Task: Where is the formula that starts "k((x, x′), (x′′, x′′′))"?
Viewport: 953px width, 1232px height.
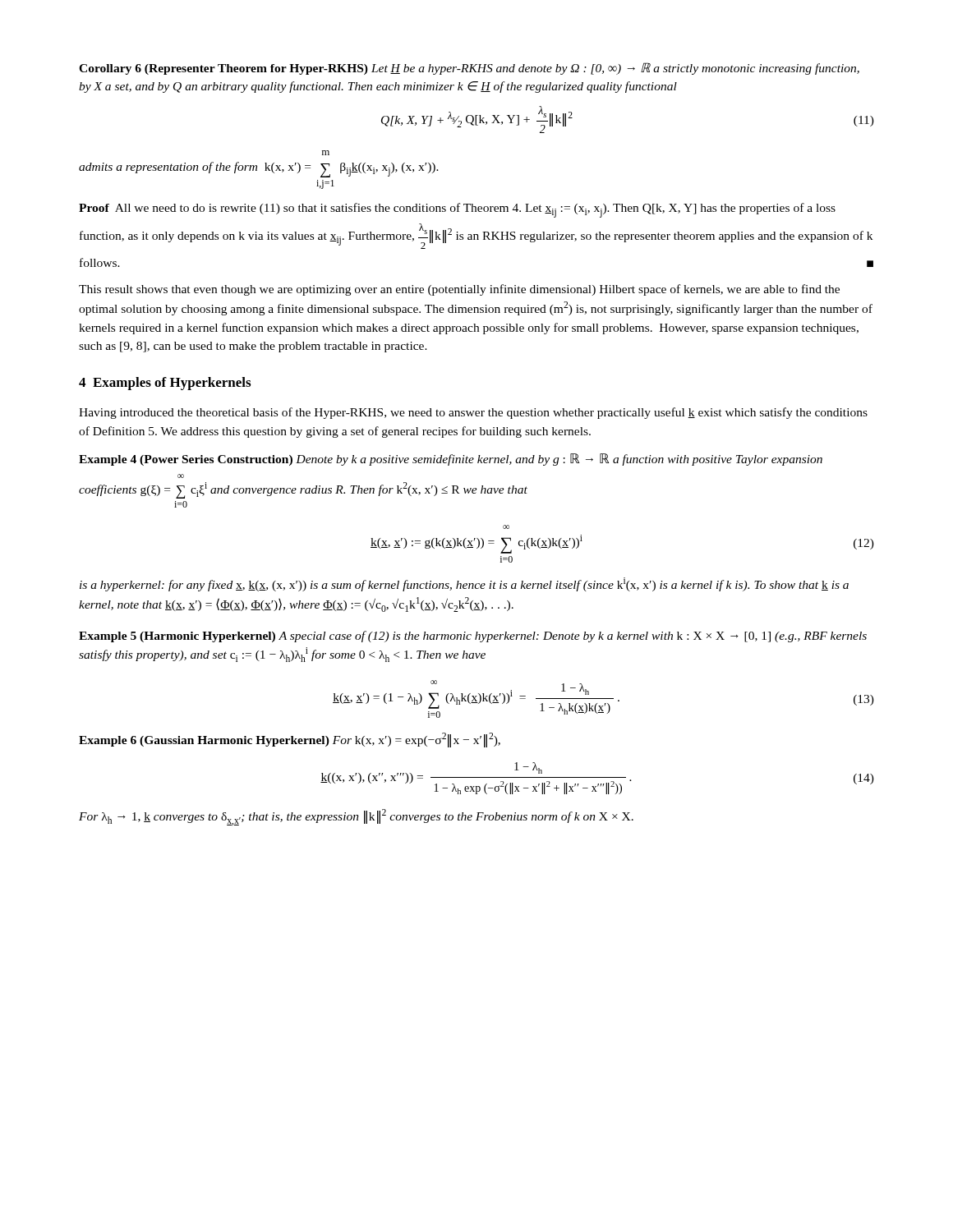Action: 597,778
